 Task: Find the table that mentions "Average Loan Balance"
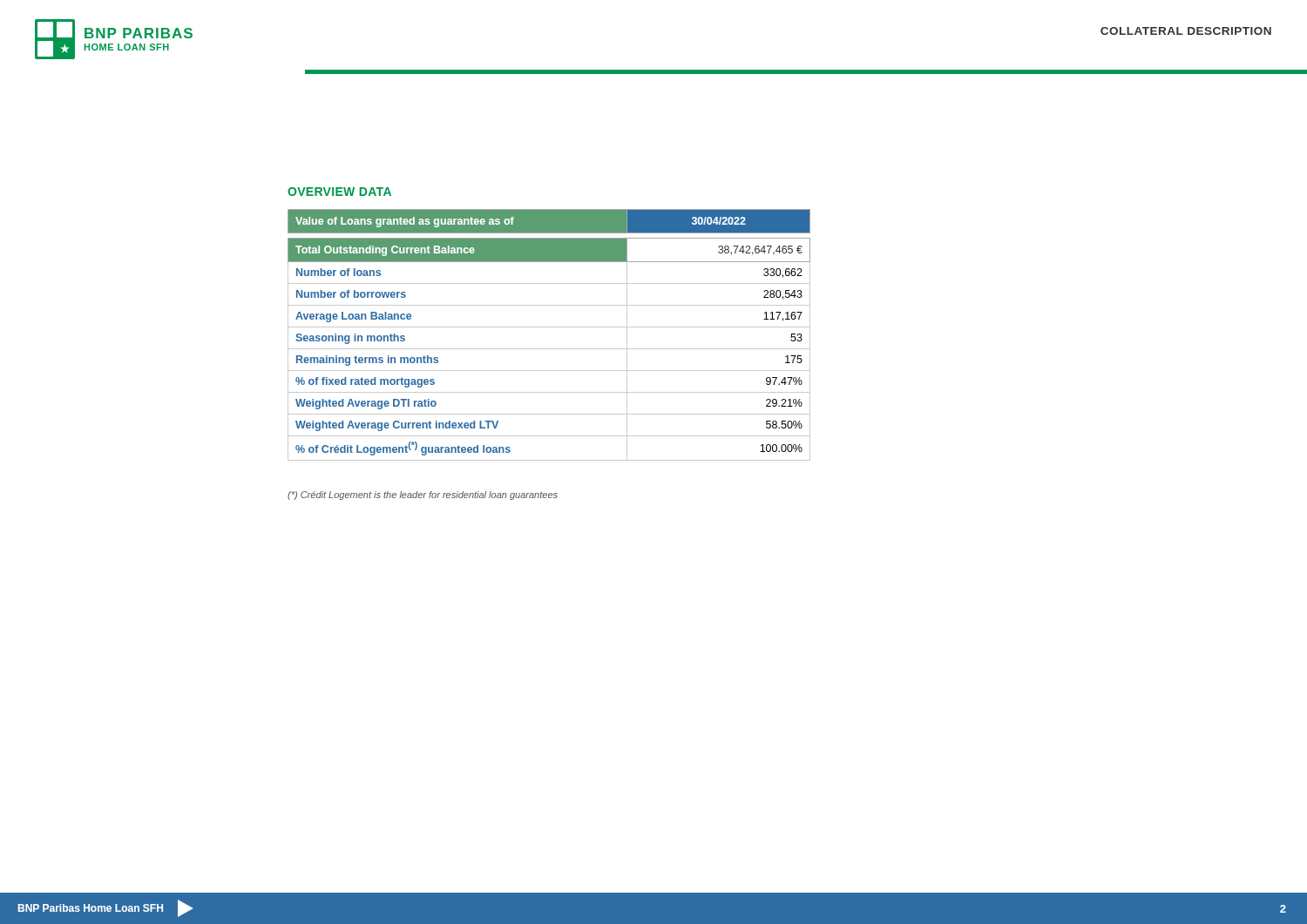point(549,335)
